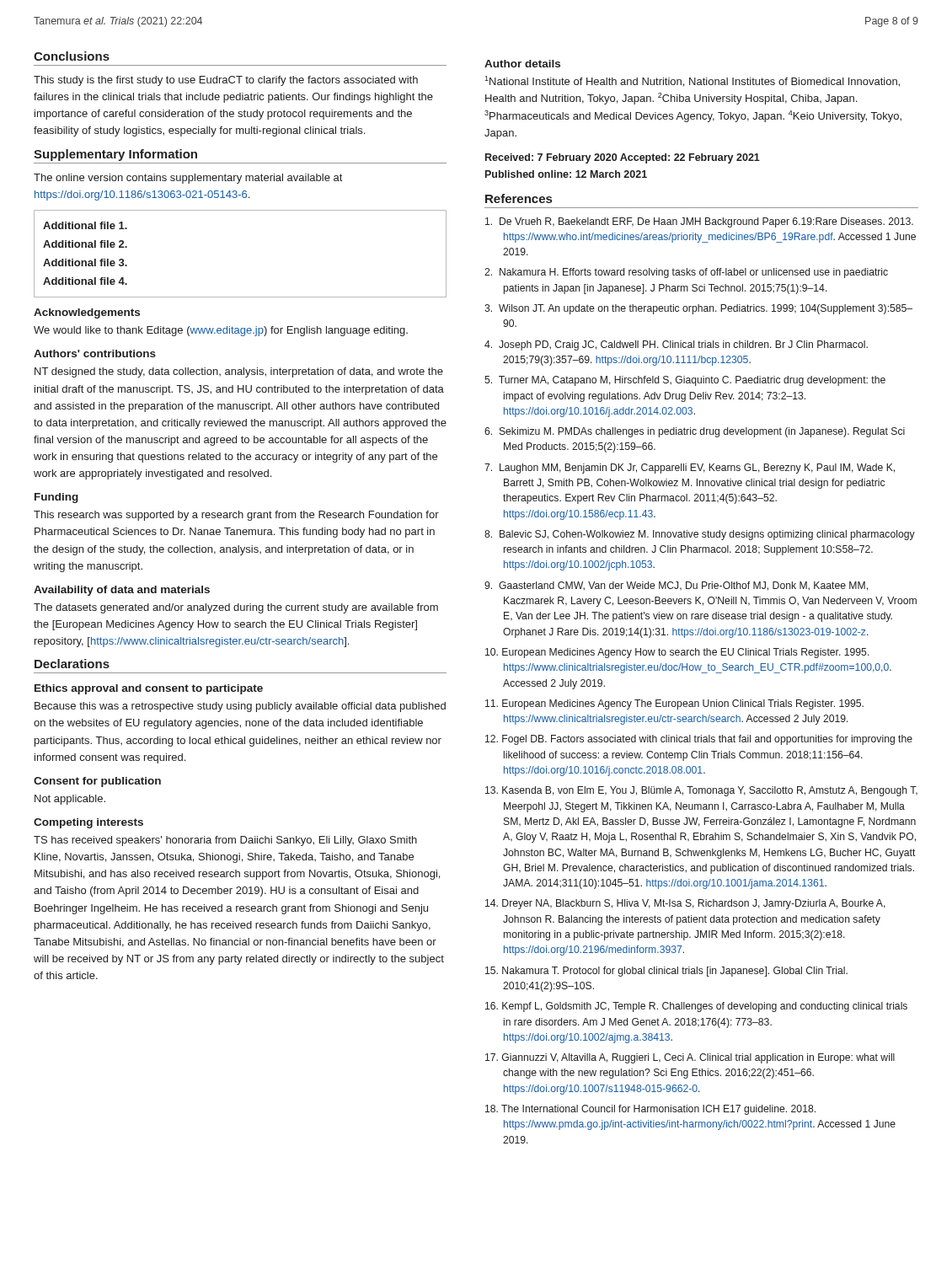This screenshot has height=1264, width=952.
Task: Click the passage that begins "6. Sekimizu M. PMDAs challenges in pediatric drug"
Action: tap(695, 439)
